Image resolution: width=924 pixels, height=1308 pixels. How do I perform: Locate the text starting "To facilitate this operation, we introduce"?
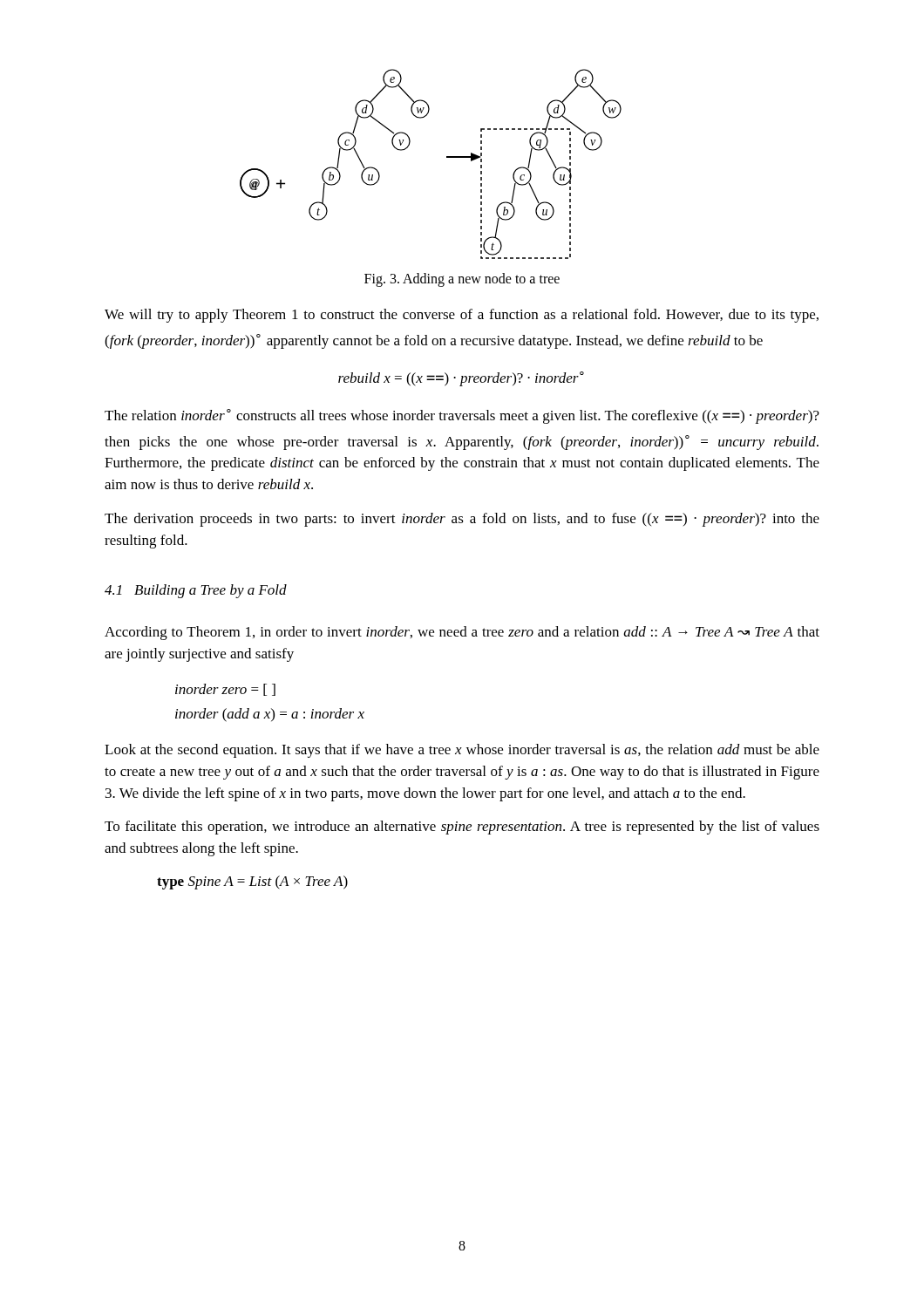pyautogui.click(x=462, y=837)
